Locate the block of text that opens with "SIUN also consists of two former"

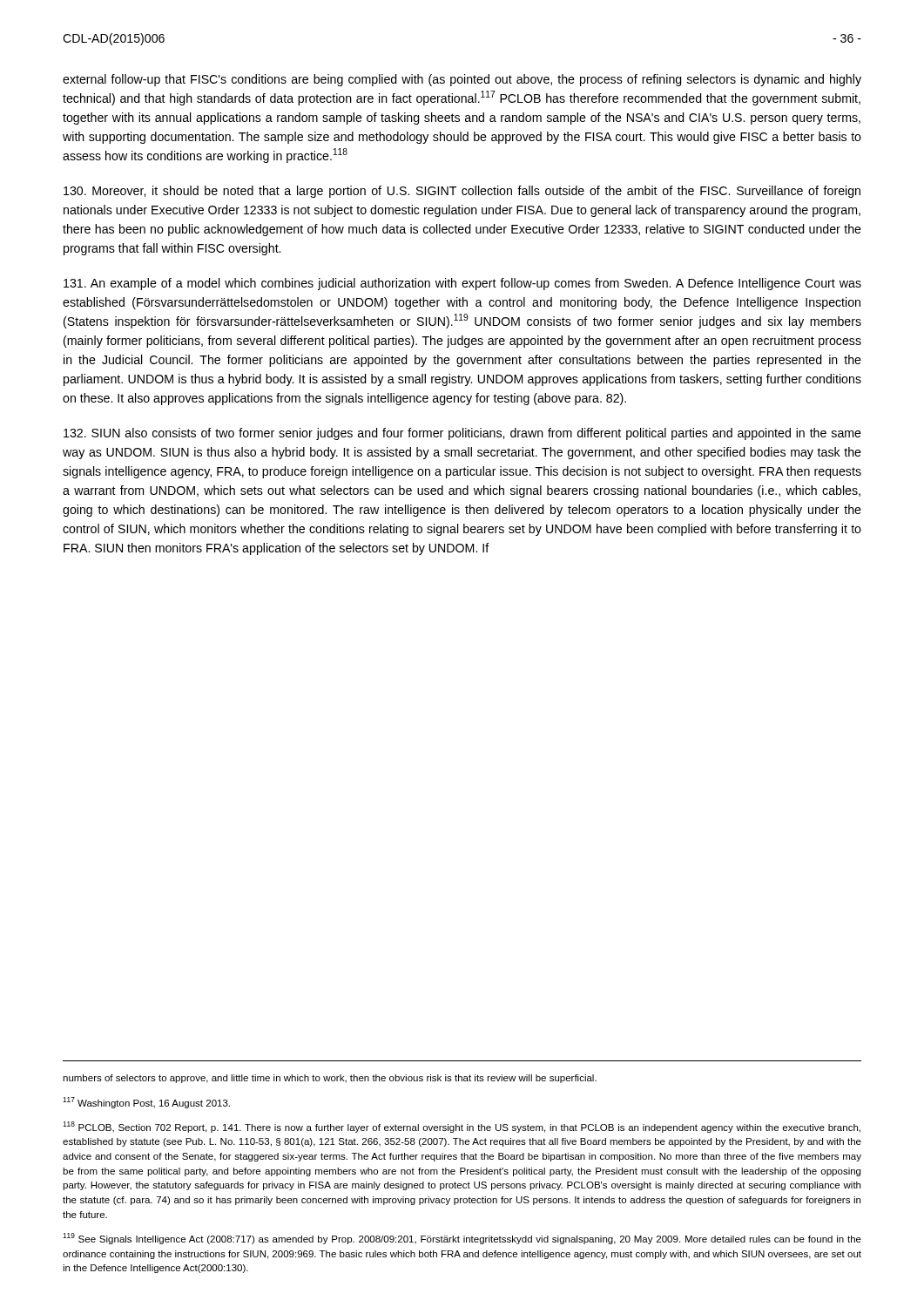pyautogui.click(x=462, y=491)
